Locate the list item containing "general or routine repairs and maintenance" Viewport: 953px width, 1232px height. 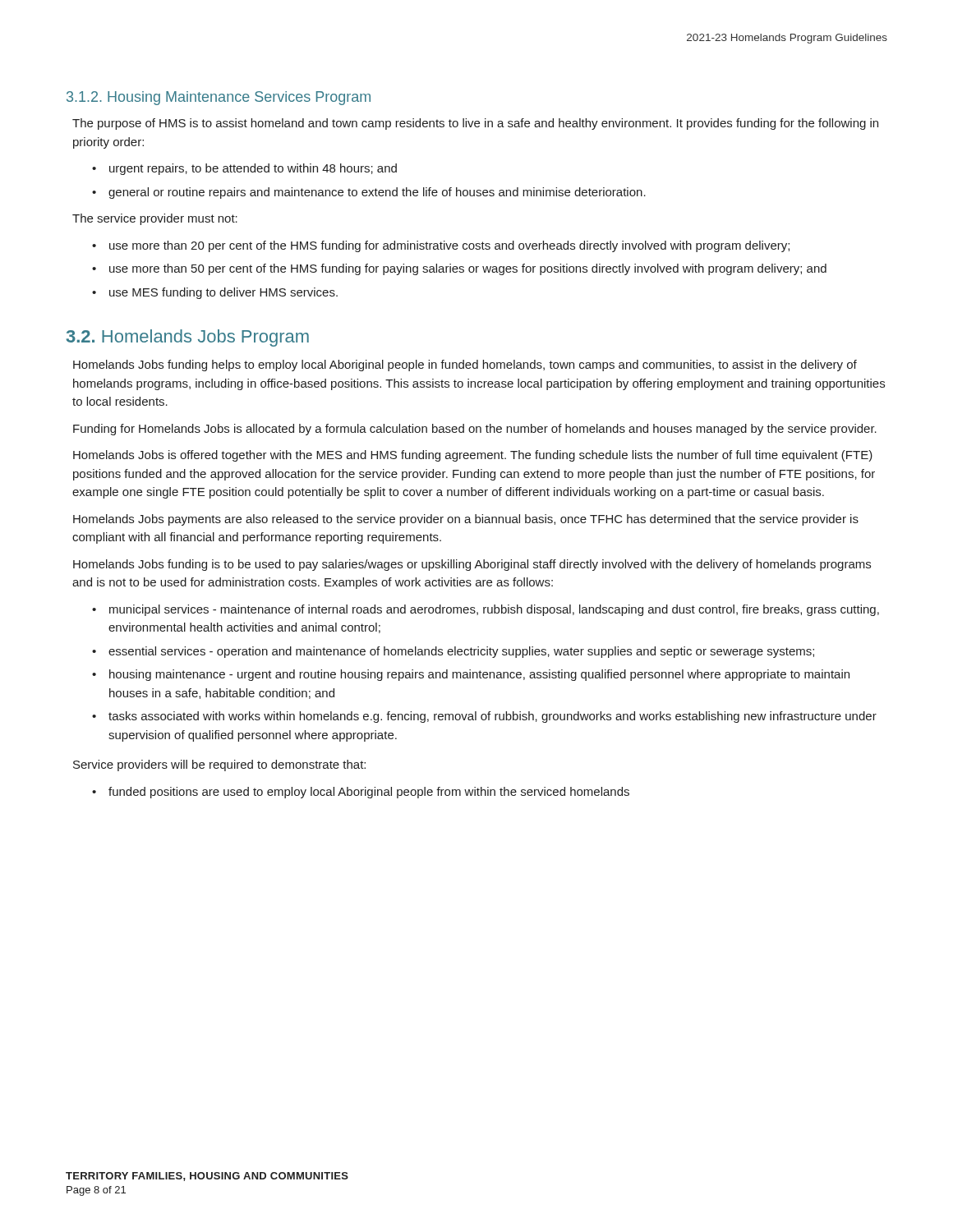[476, 192]
